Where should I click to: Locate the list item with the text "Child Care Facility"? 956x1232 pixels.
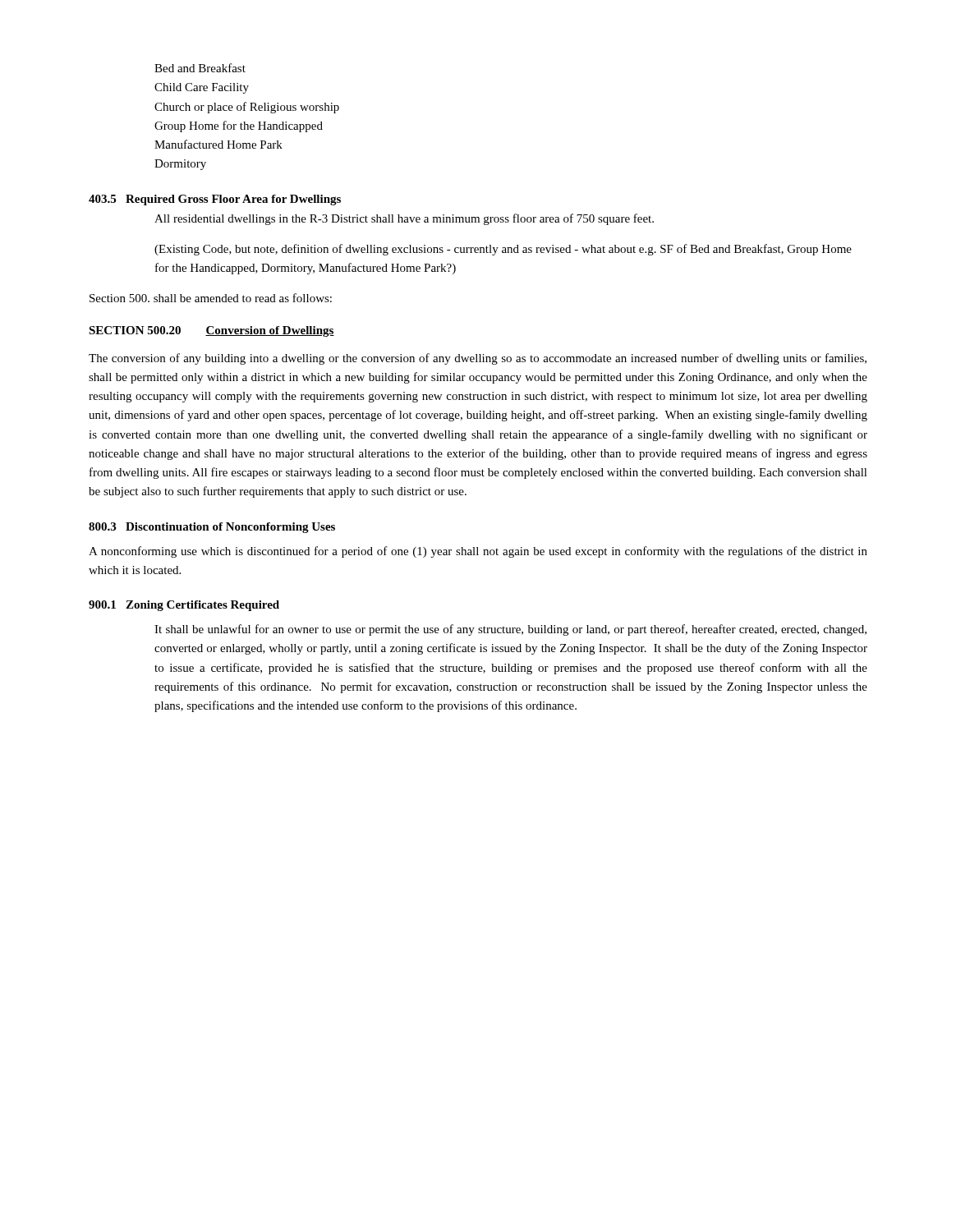(202, 87)
